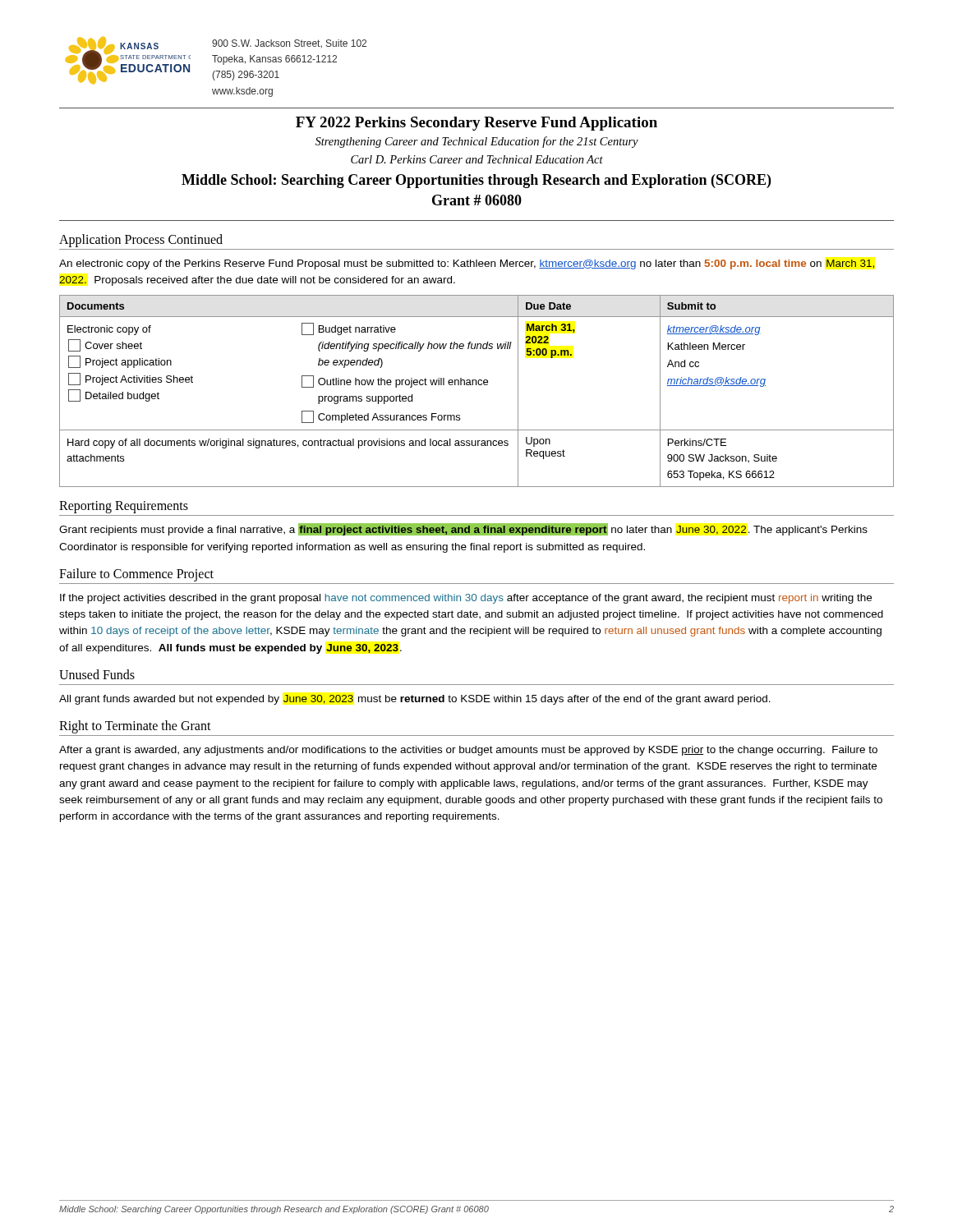This screenshot has height=1232, width=953.
Task: Locate the section header containing "Reporting Requirements"
Action: pyautogui.click(x=124, y=506)
